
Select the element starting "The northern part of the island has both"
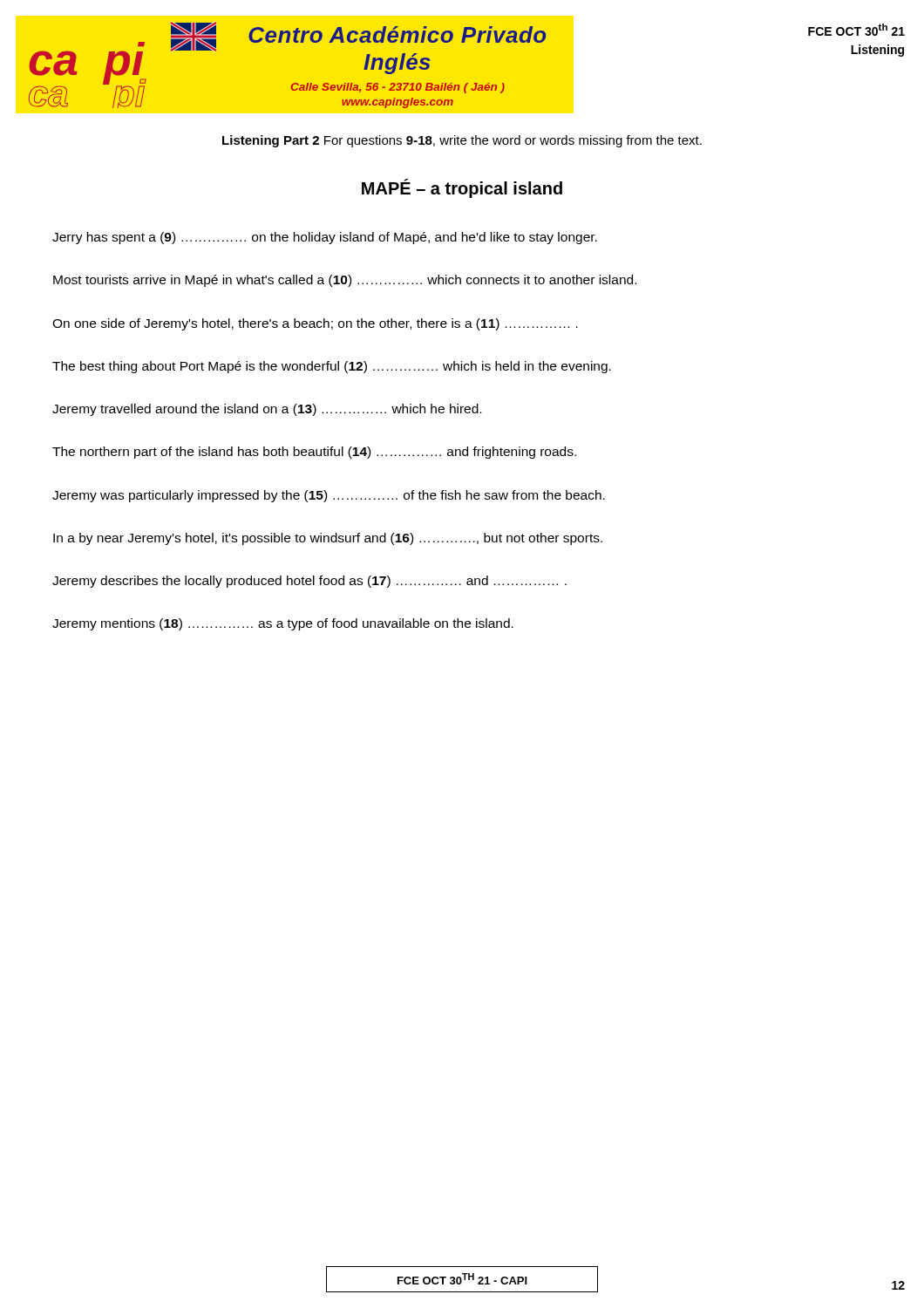click(x=315, y=451)
